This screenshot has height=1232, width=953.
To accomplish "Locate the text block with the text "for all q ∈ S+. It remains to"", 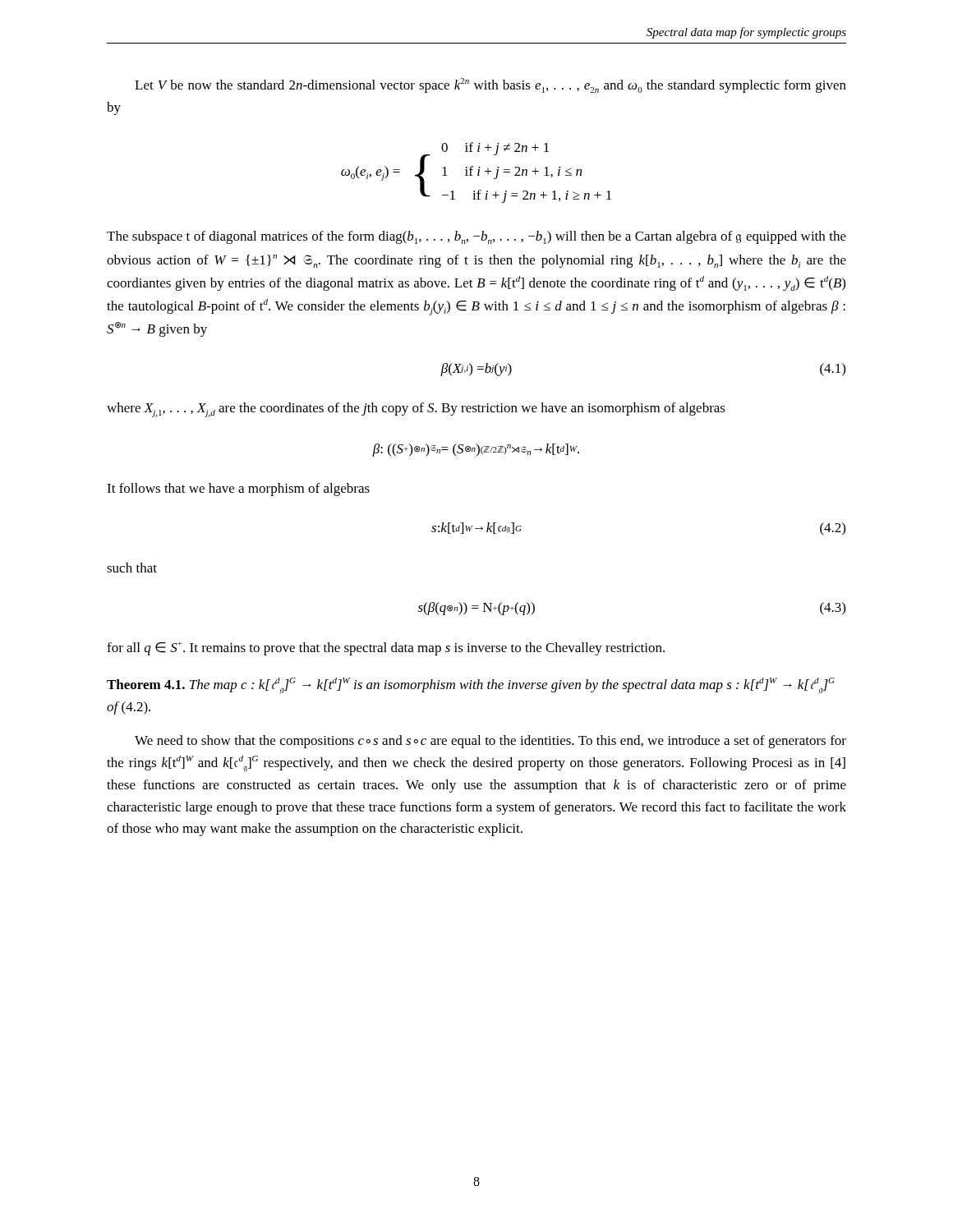I will [386, 647].
